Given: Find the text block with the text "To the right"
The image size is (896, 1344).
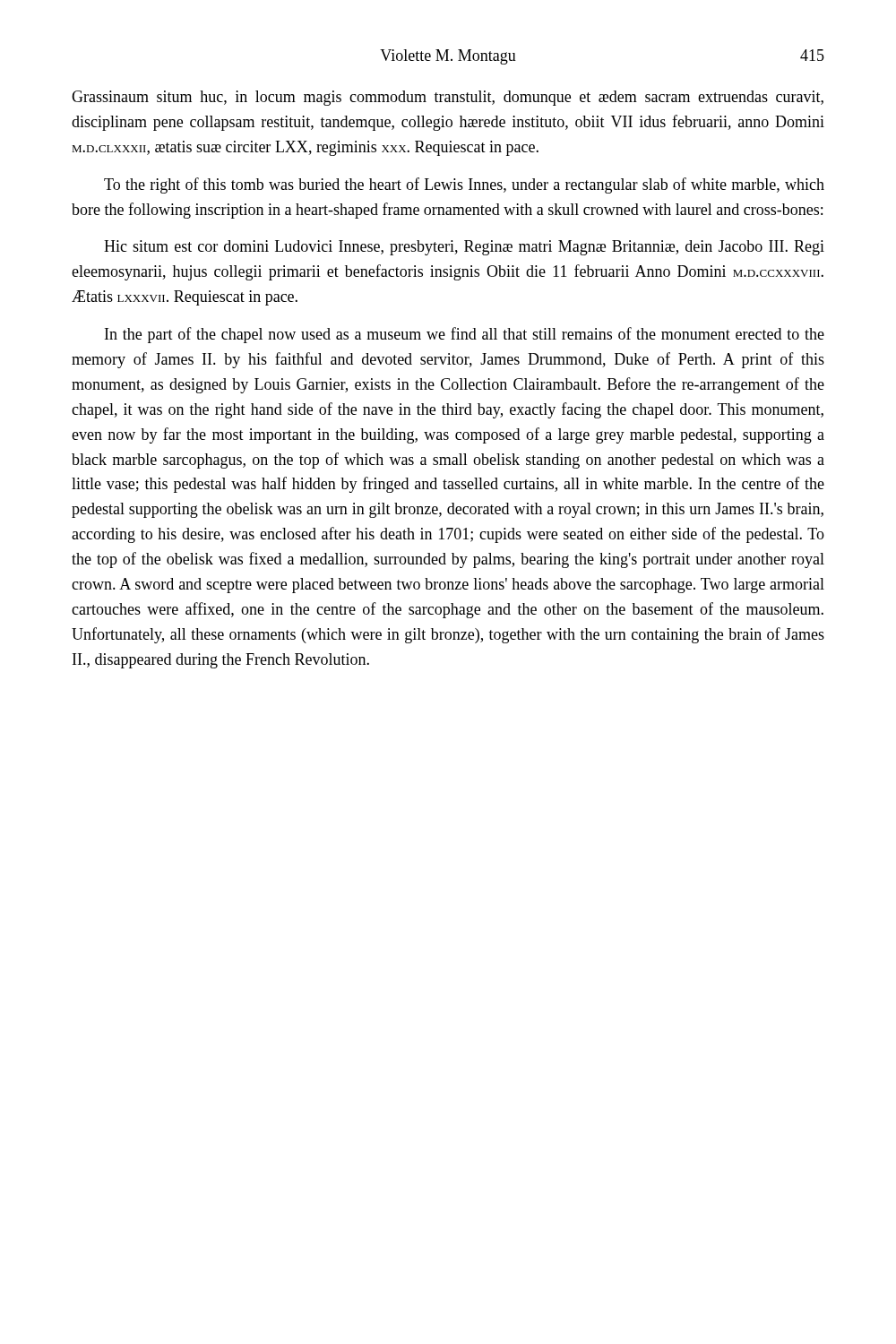Looking at the screenshot, I should (448, 197).
